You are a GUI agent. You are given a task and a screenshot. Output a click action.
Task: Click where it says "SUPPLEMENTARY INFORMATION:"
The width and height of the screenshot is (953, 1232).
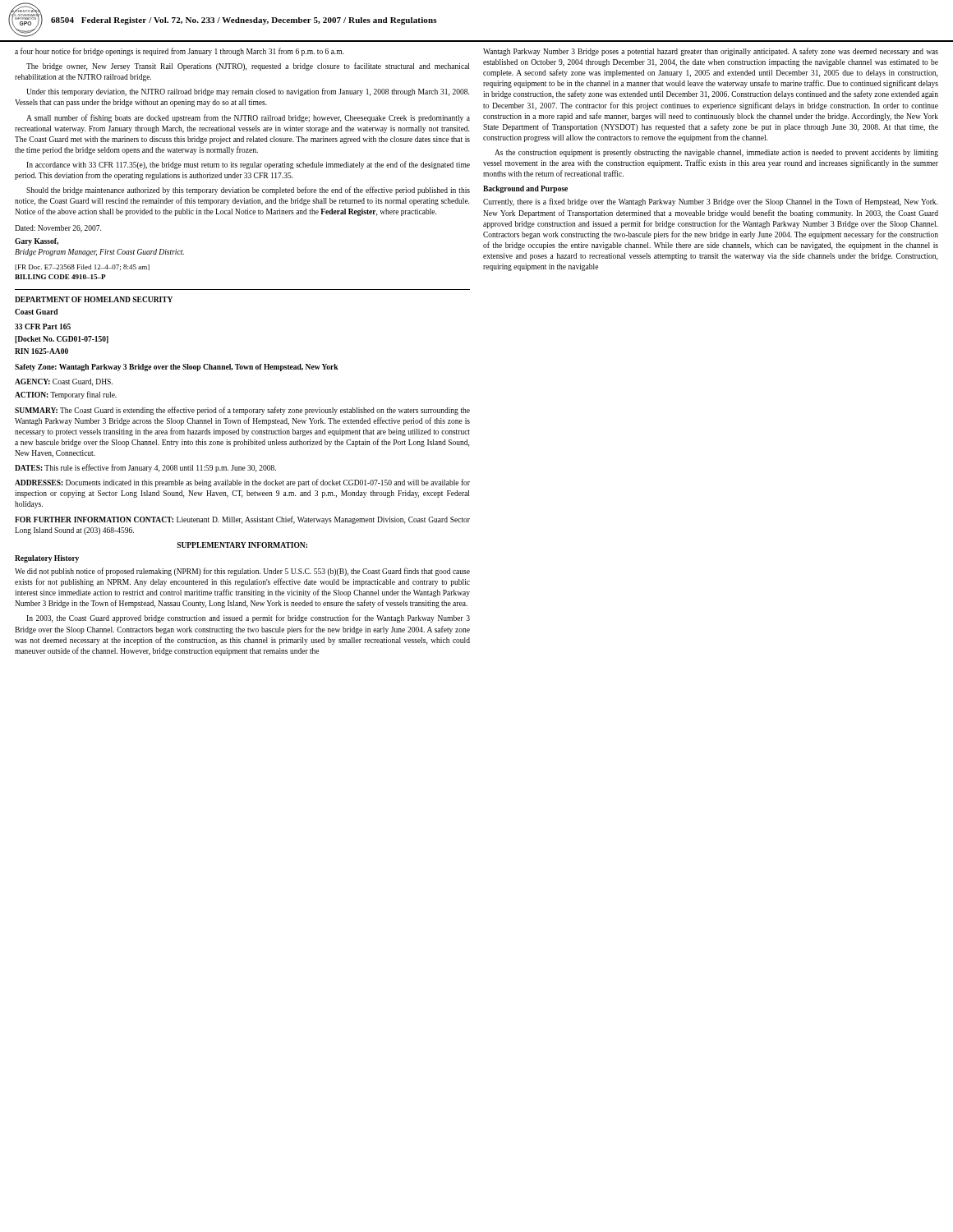pyautogui.click(x=242, y=546)
